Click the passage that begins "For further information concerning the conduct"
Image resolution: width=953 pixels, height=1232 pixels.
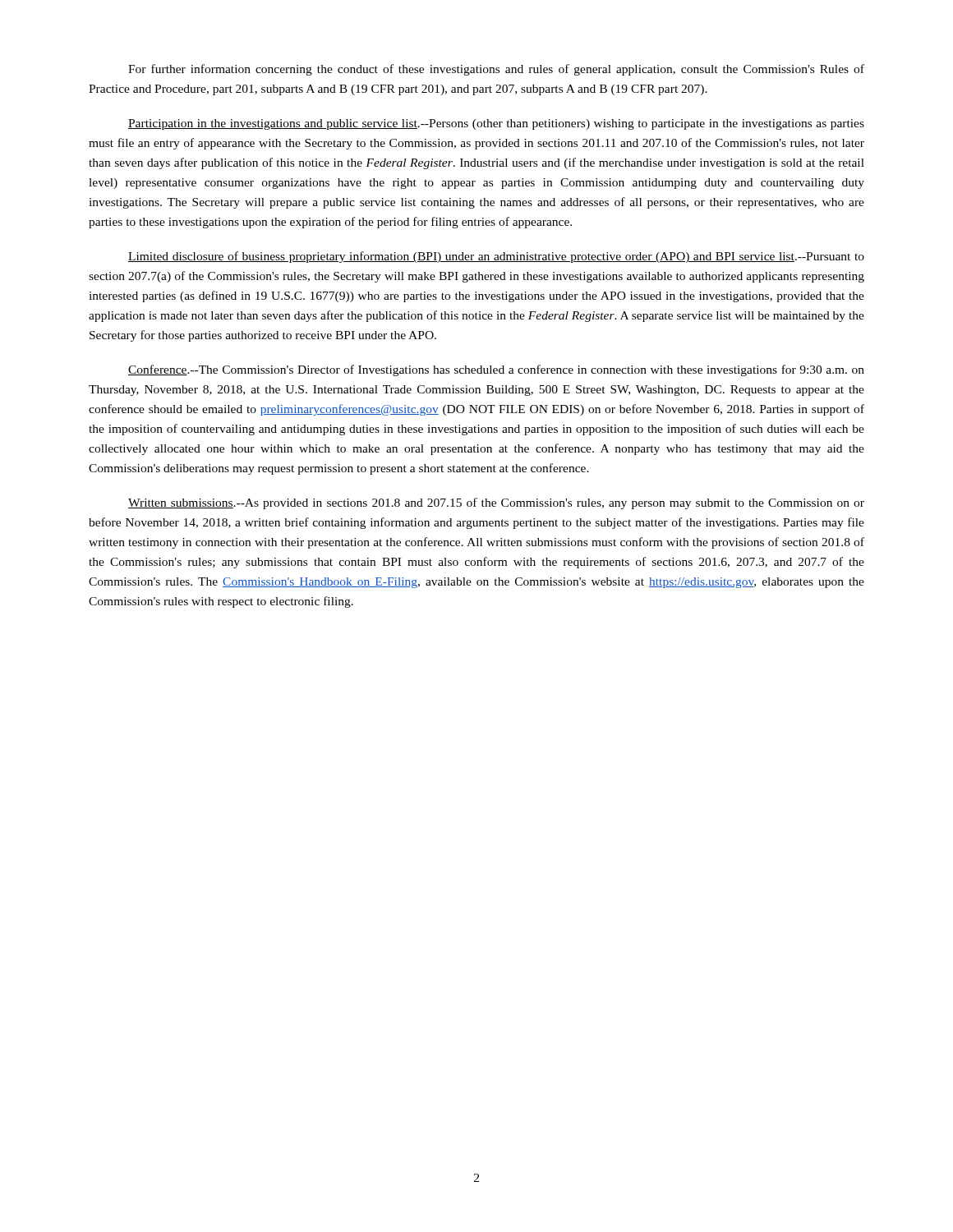click(x=476, y=78)
